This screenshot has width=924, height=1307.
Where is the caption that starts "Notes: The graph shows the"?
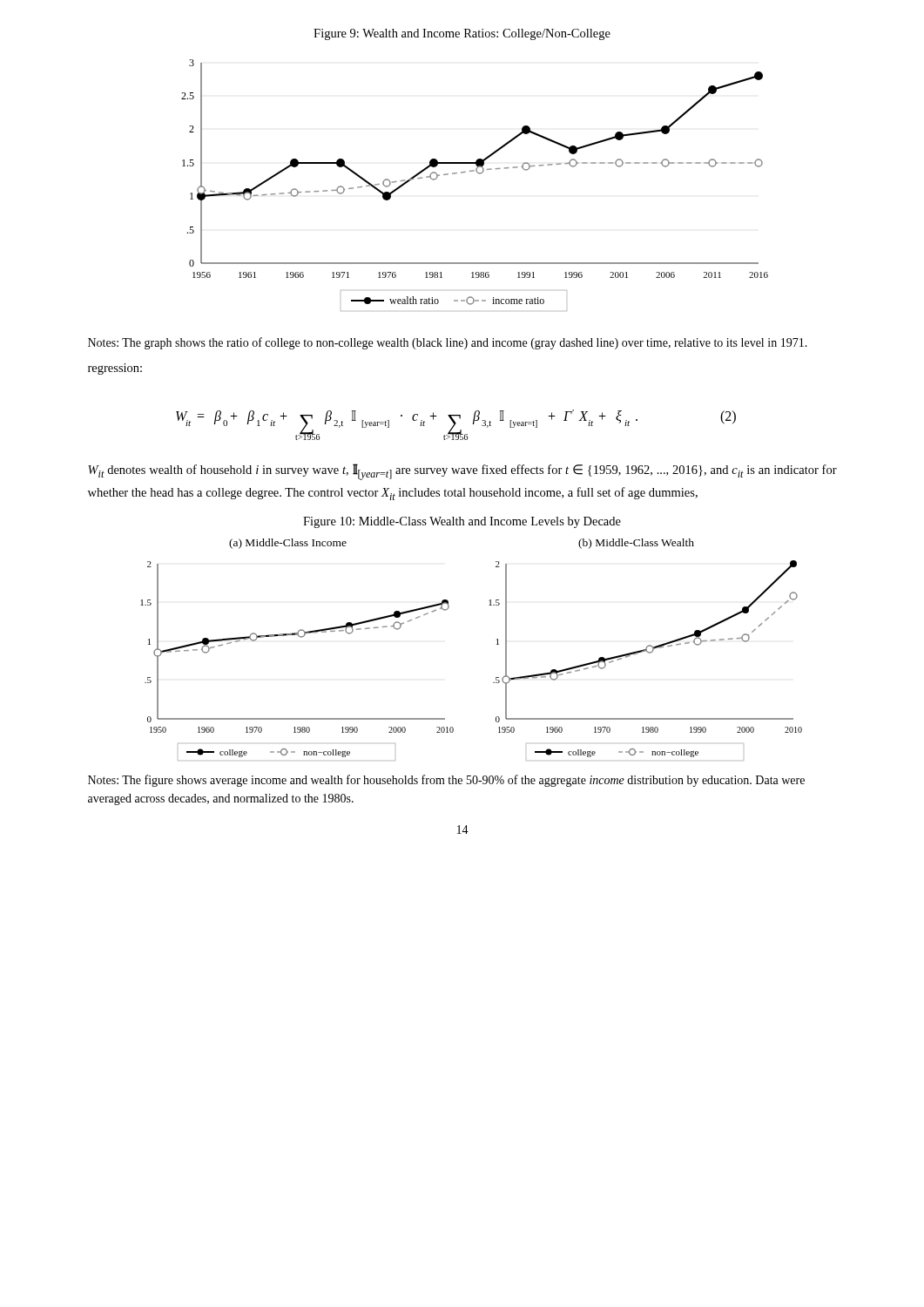[x=447, y=343]
